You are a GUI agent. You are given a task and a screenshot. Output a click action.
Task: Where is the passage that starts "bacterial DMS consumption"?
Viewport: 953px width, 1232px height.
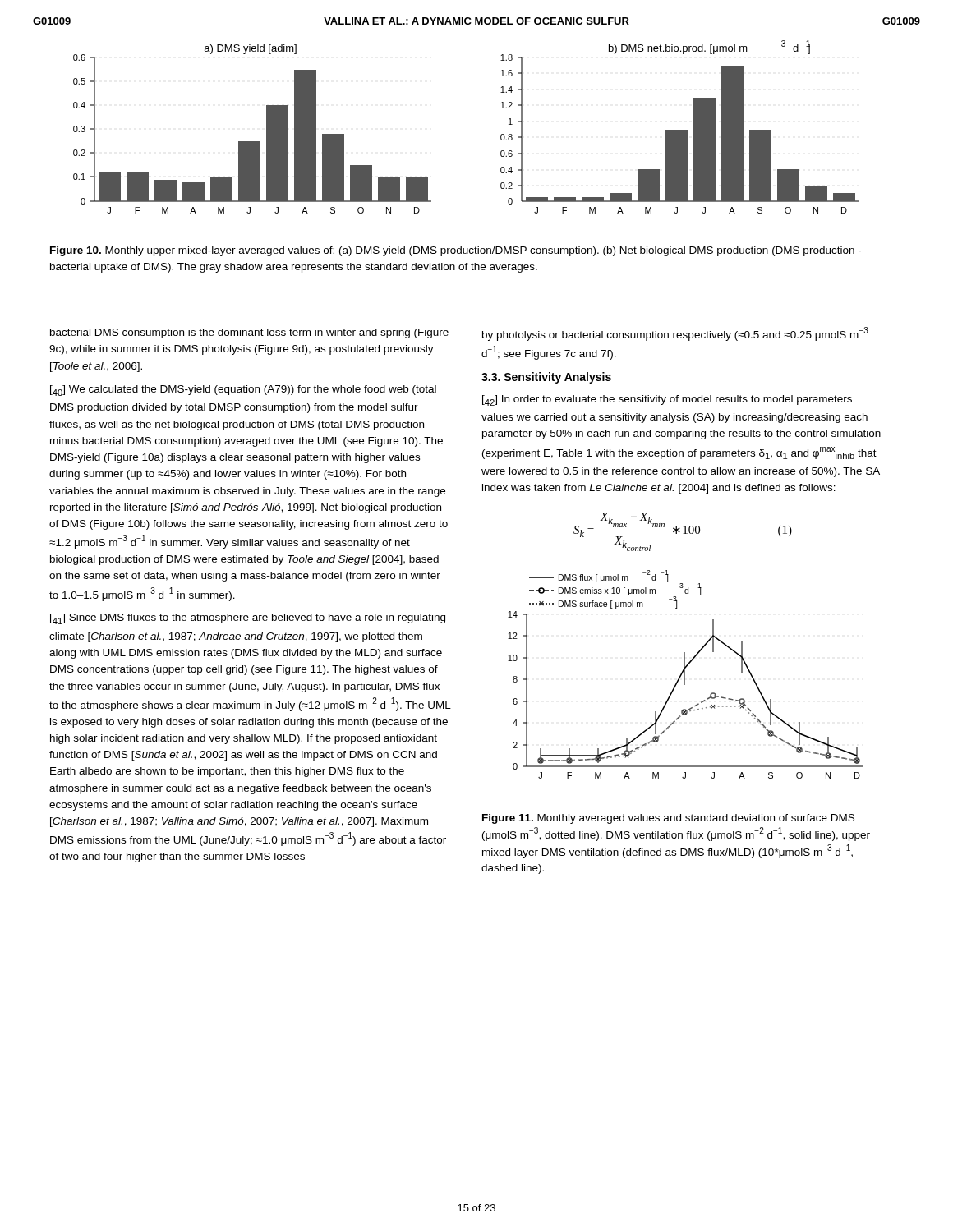pos(249,349)
